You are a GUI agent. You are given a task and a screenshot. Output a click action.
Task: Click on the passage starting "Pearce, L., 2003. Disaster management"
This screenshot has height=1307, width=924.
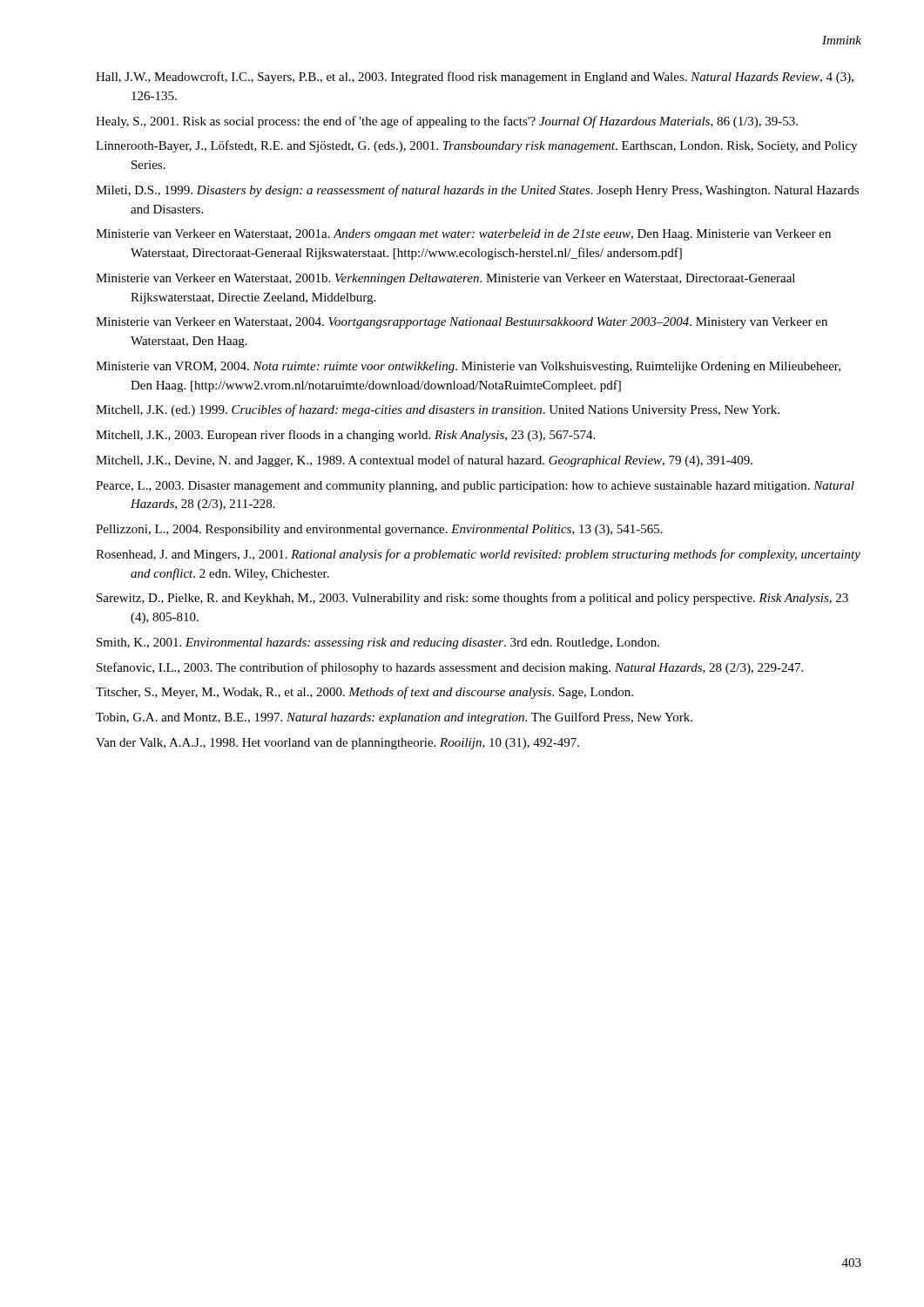click(x=475, y=494)
